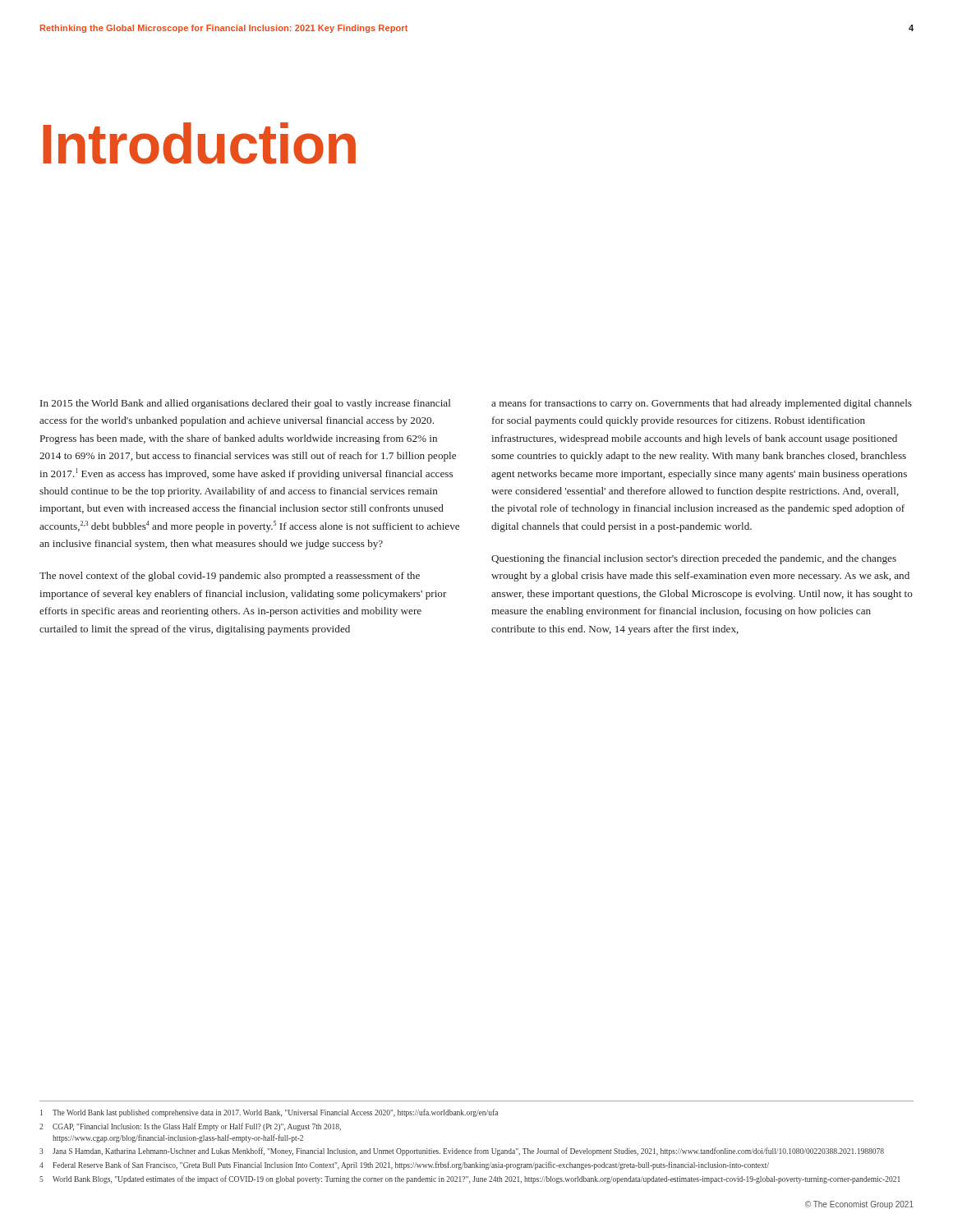953x1232 pixels.
Task: Find the footnote with the text "4 Federal Reserve Bank of San Francisco,"
Action: (404, 1166)
